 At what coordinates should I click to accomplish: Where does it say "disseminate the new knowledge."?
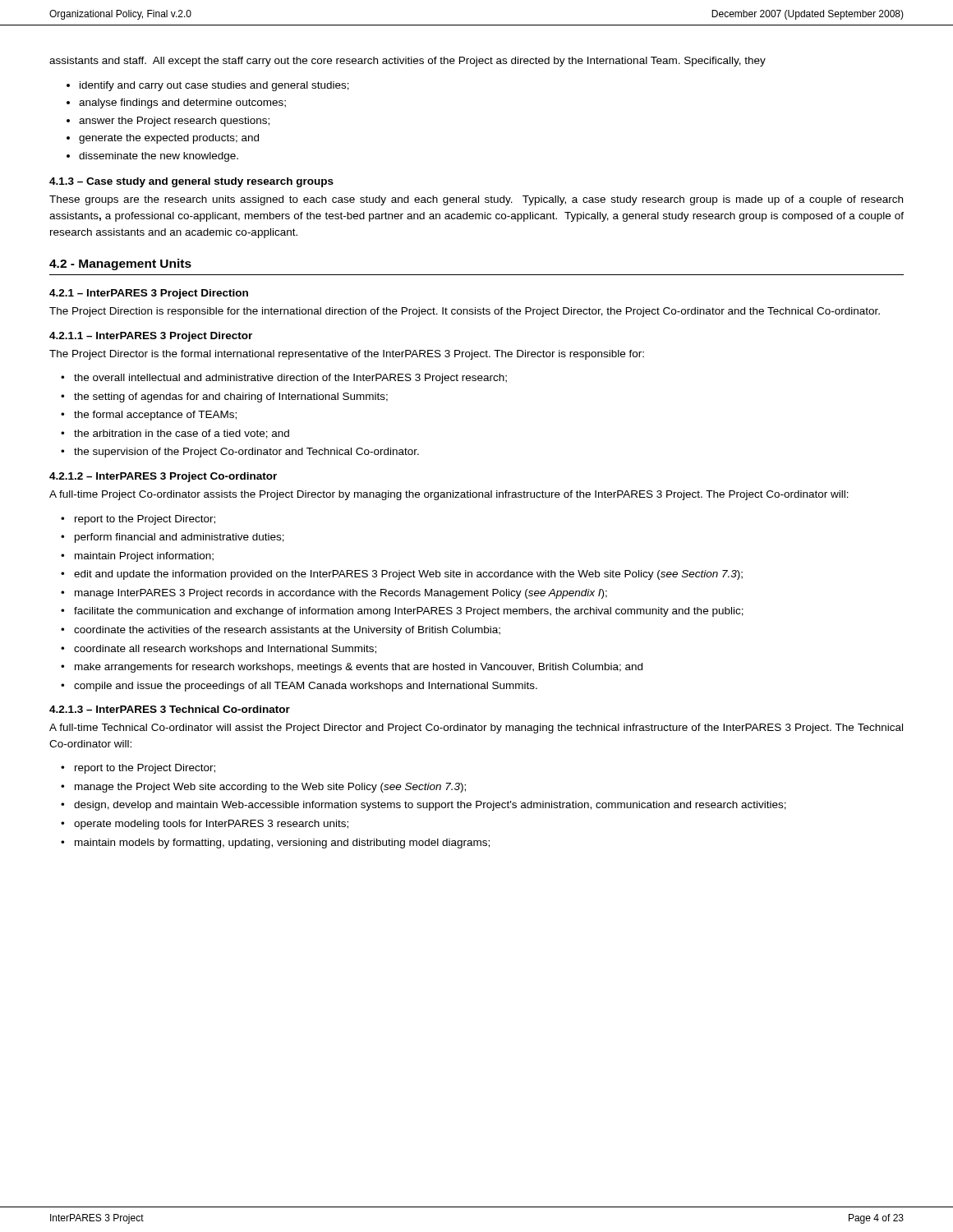(159, 155)
